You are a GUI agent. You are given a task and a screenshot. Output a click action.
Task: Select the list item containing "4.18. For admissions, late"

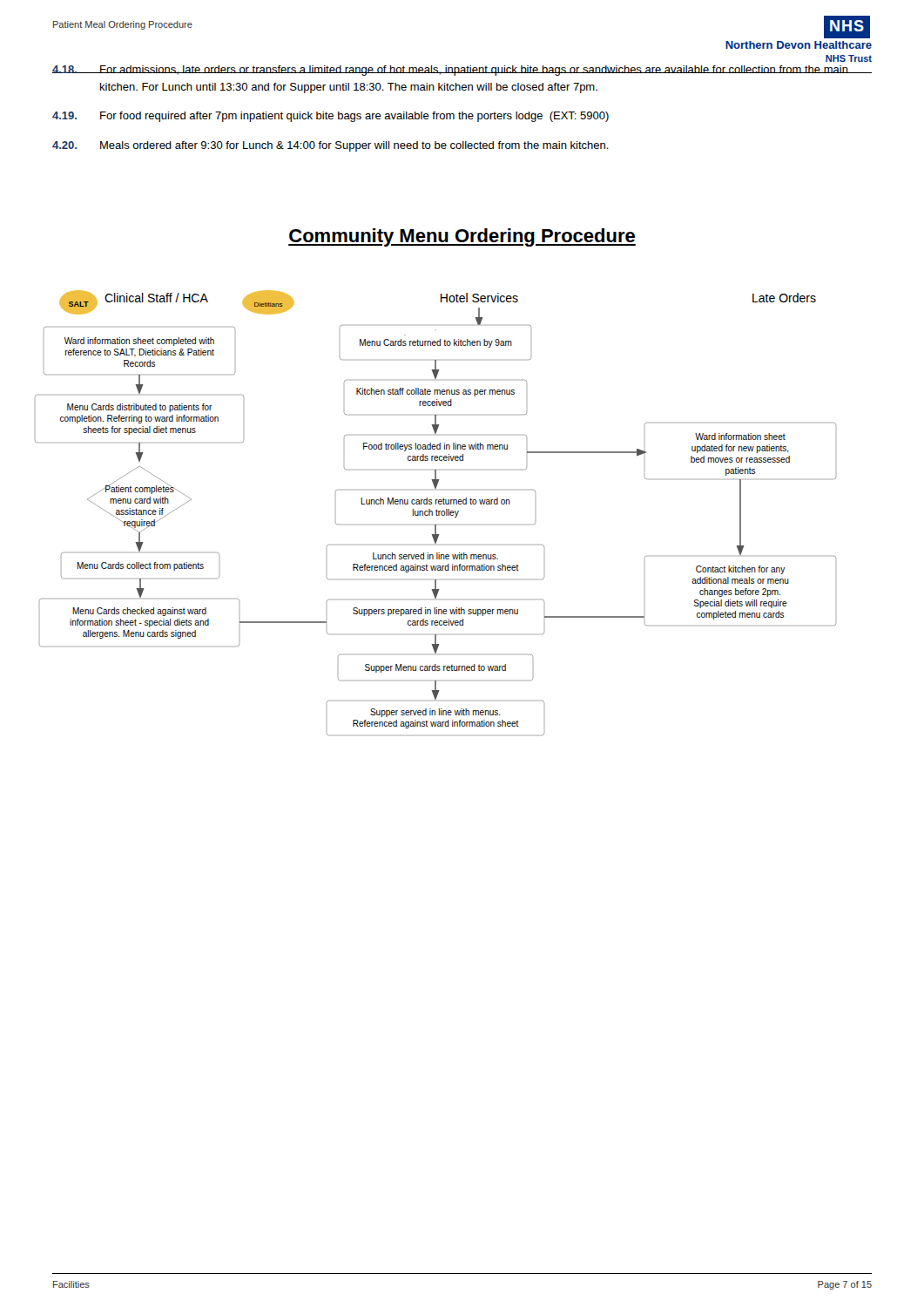462,78
